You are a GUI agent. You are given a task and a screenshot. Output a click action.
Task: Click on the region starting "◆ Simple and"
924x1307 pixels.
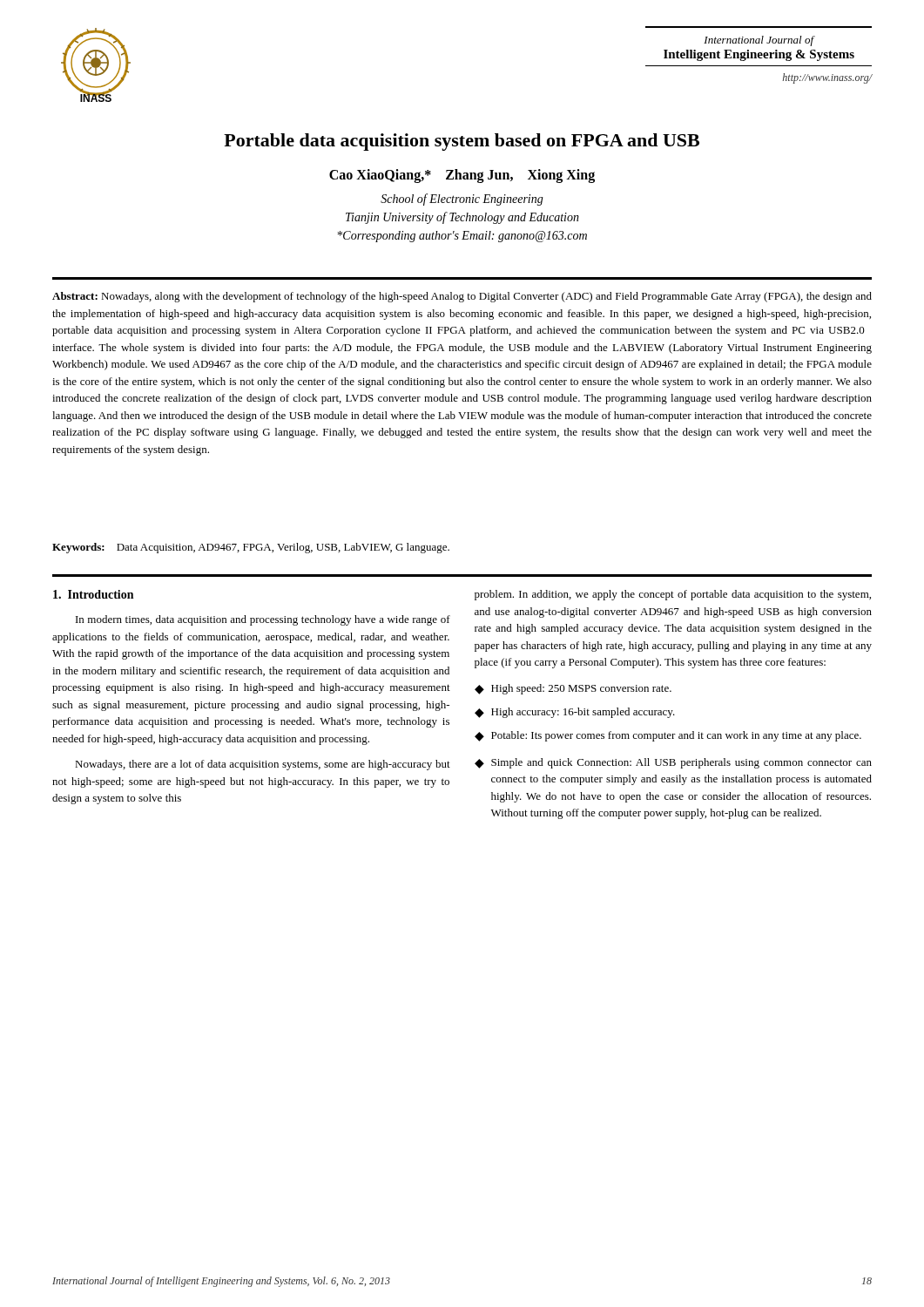[x=673, y=787]
